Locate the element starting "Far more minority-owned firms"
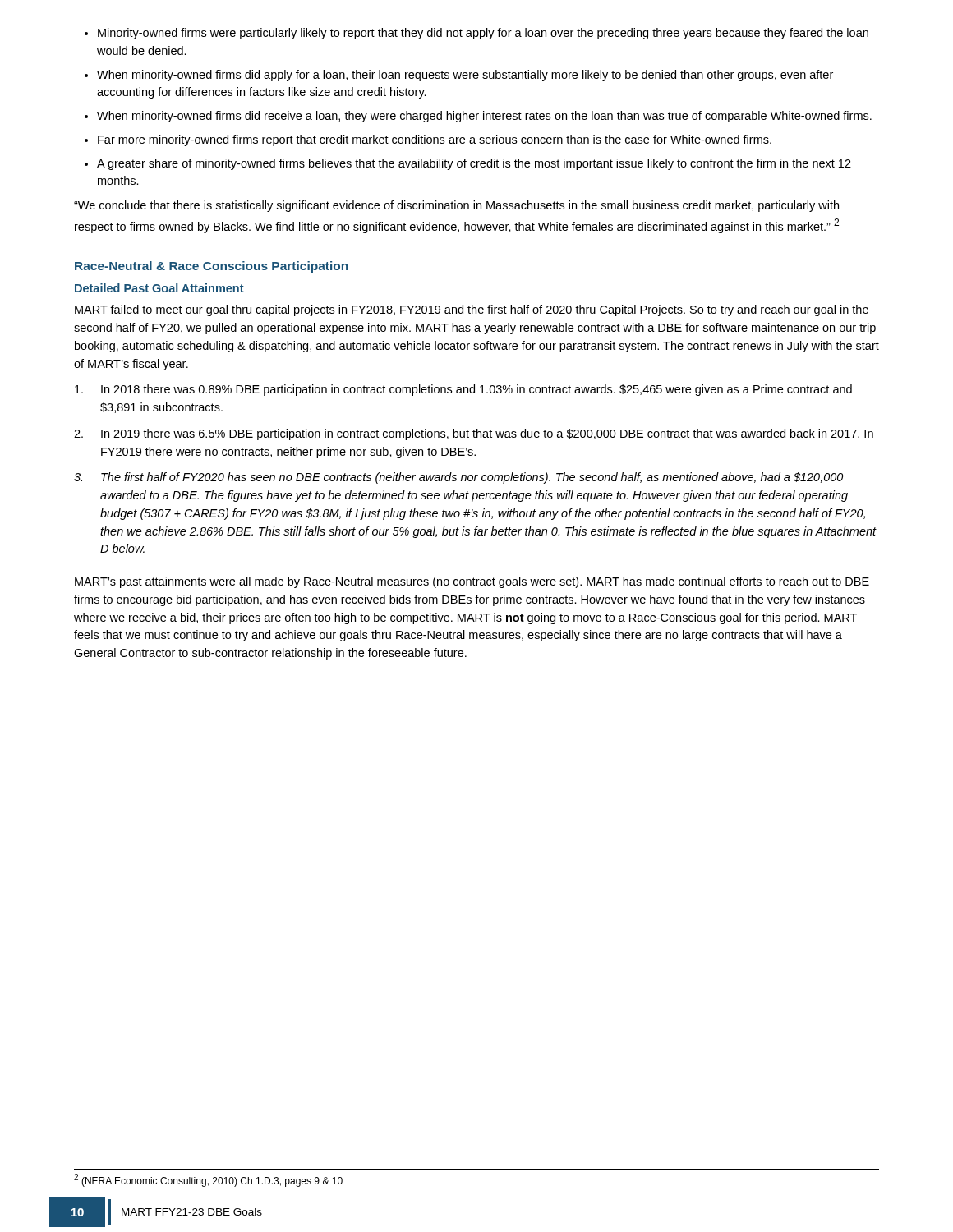This screenshot has height=1232, width=953. coord(476,140)
